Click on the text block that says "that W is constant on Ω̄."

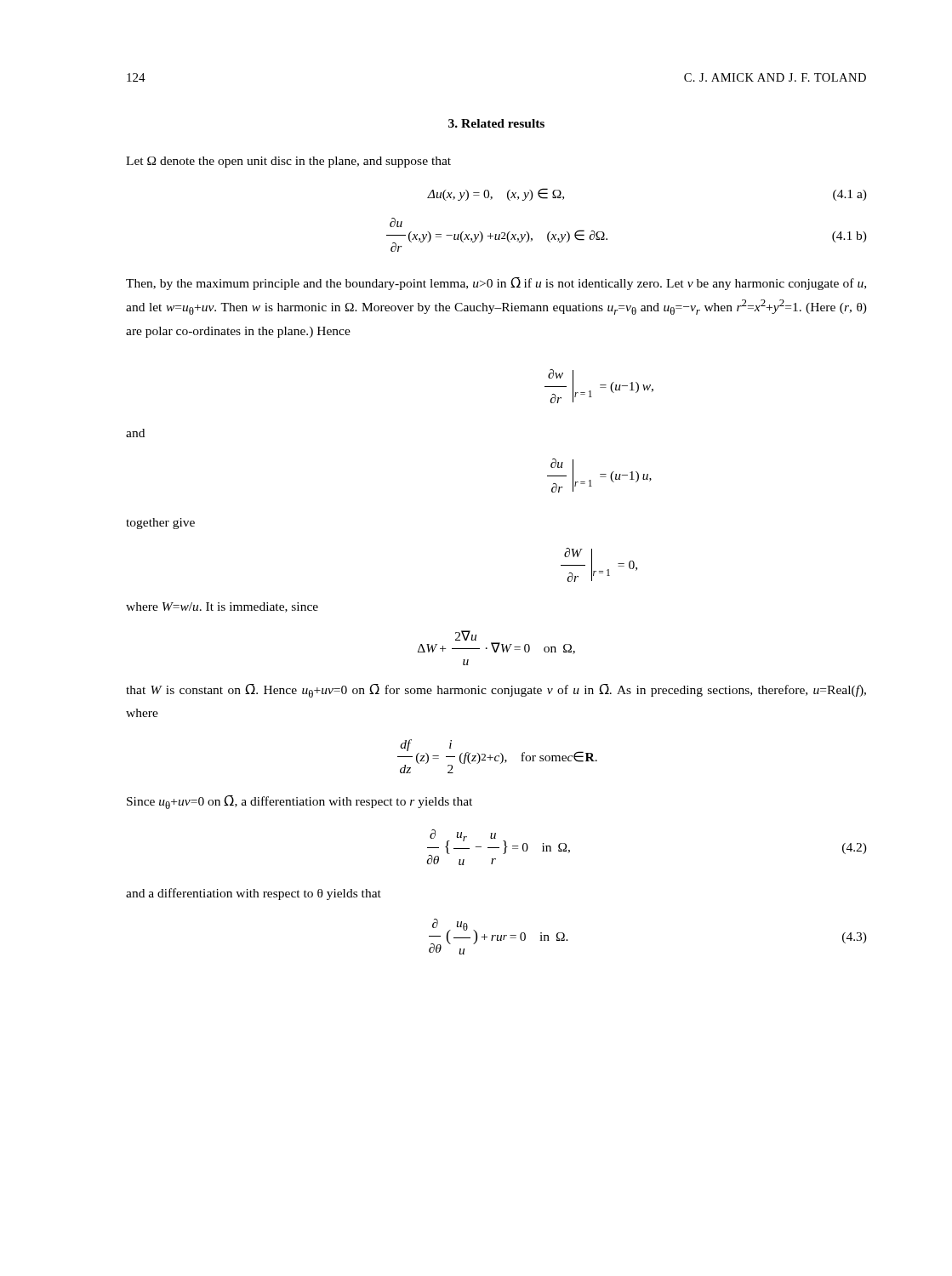(496, 701)
